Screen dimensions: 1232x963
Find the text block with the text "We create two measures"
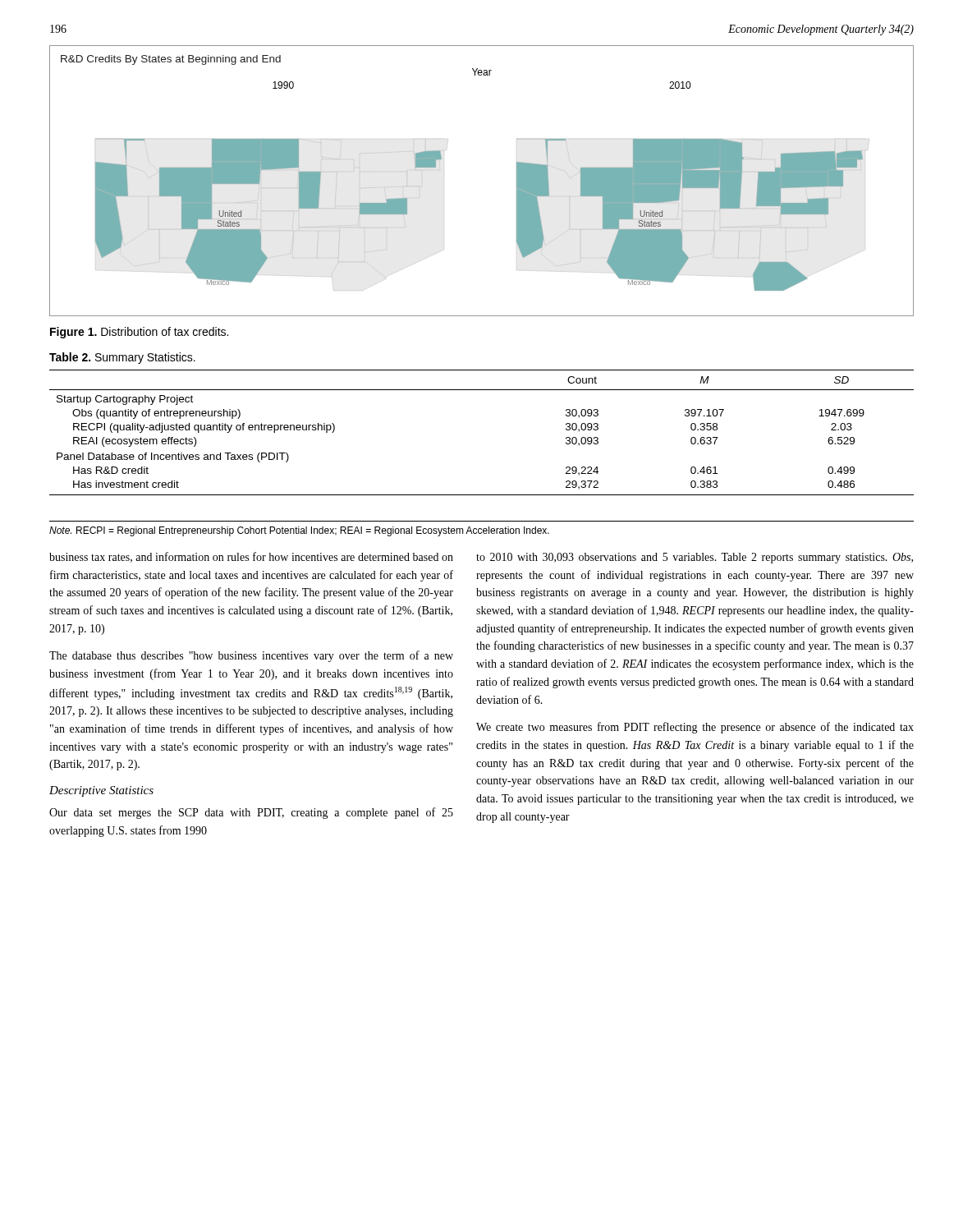(695, 772)
